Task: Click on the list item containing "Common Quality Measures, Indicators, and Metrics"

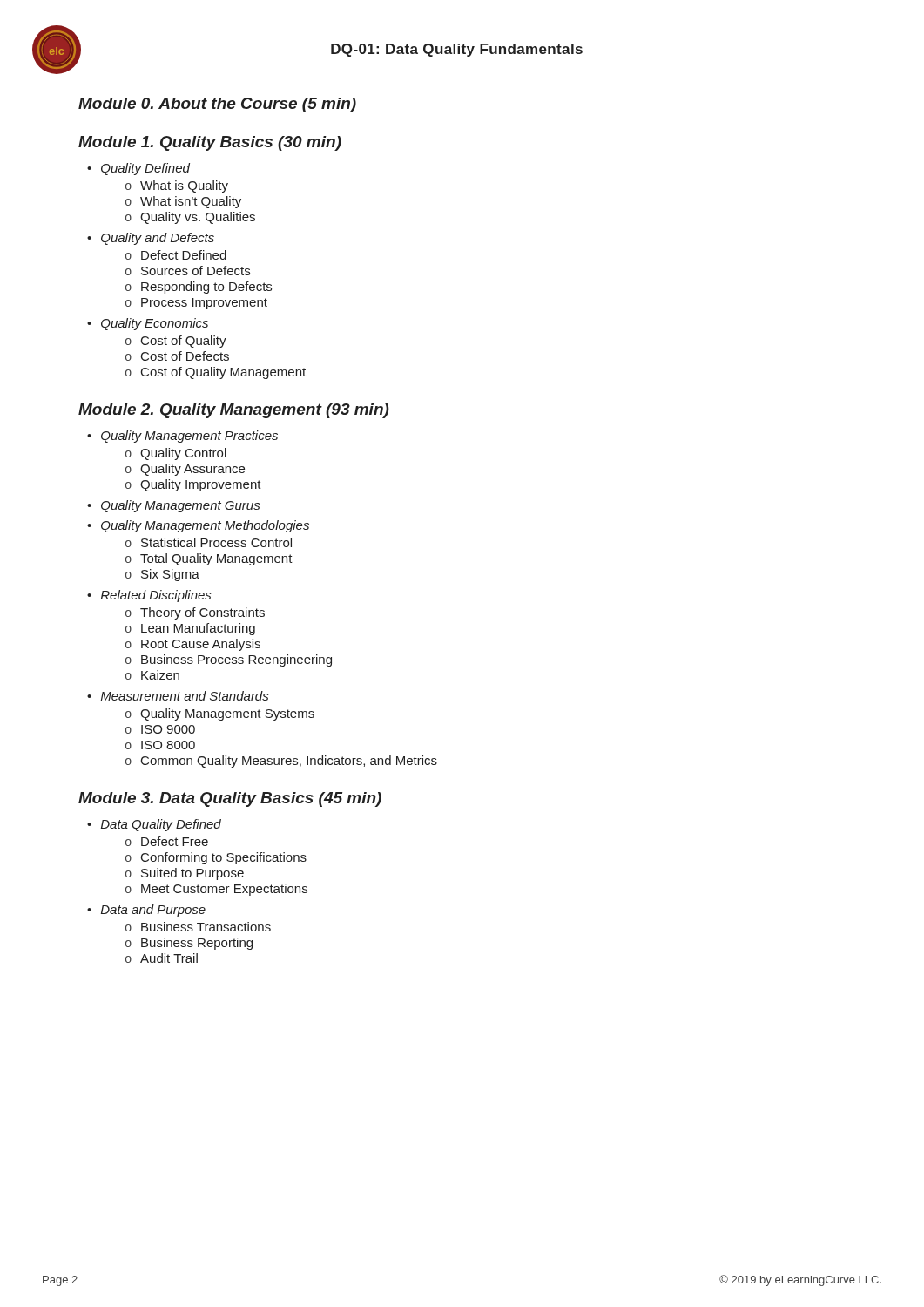Action: pyautogui.click(x=289, y=760)
